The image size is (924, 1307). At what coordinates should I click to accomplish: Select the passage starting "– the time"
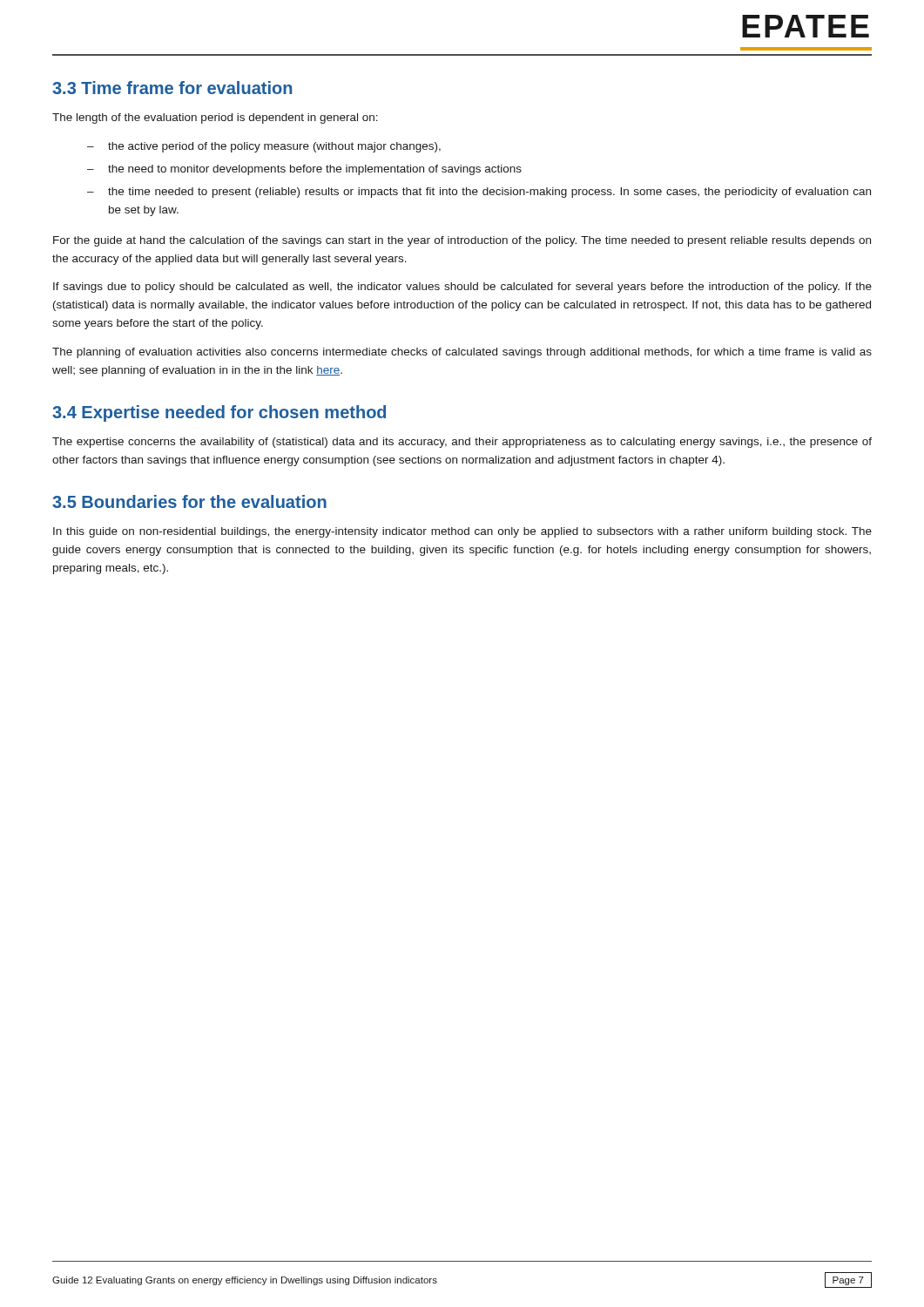[x=479, y=201]
